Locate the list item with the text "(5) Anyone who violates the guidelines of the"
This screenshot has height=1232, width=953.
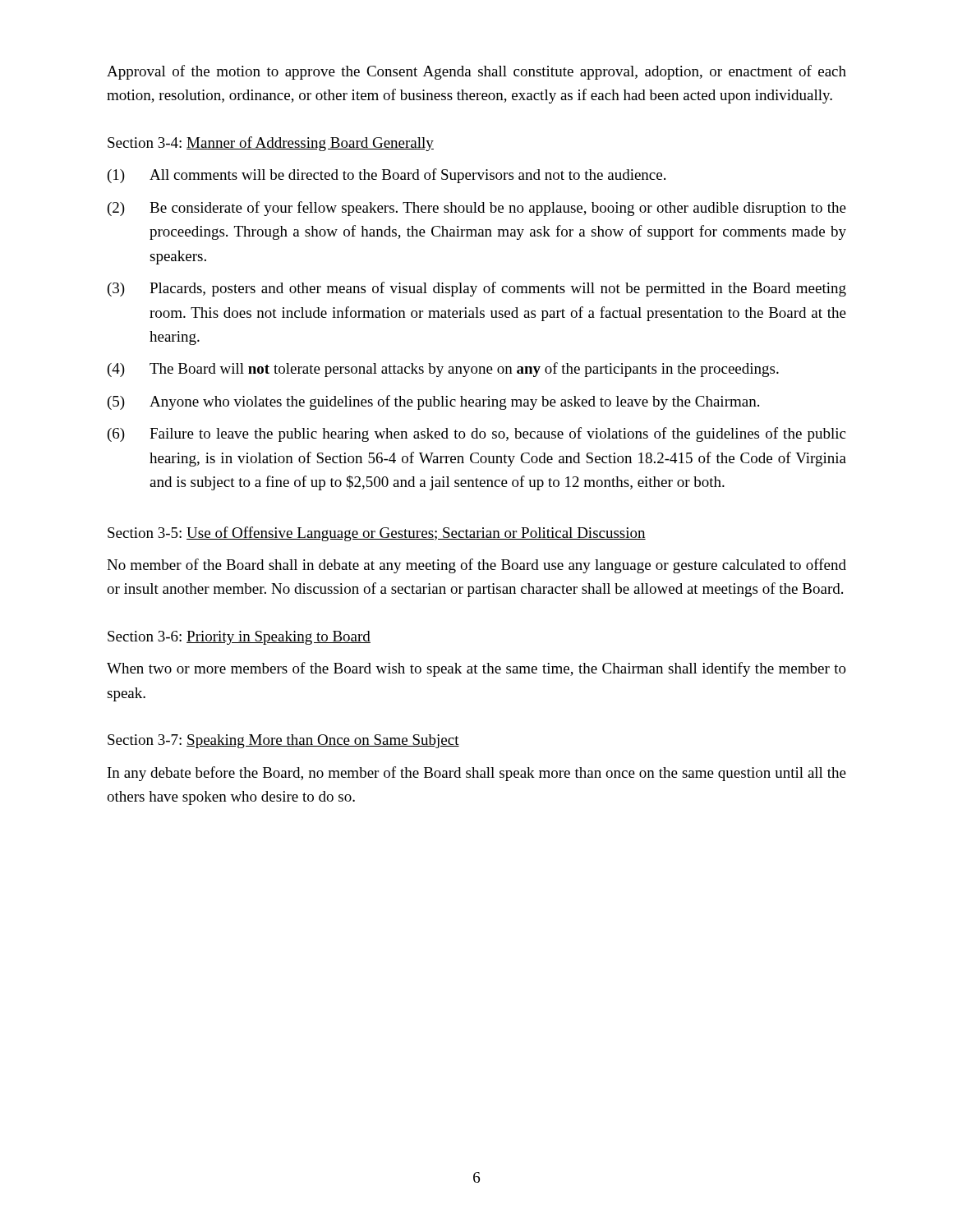point(476,401)
